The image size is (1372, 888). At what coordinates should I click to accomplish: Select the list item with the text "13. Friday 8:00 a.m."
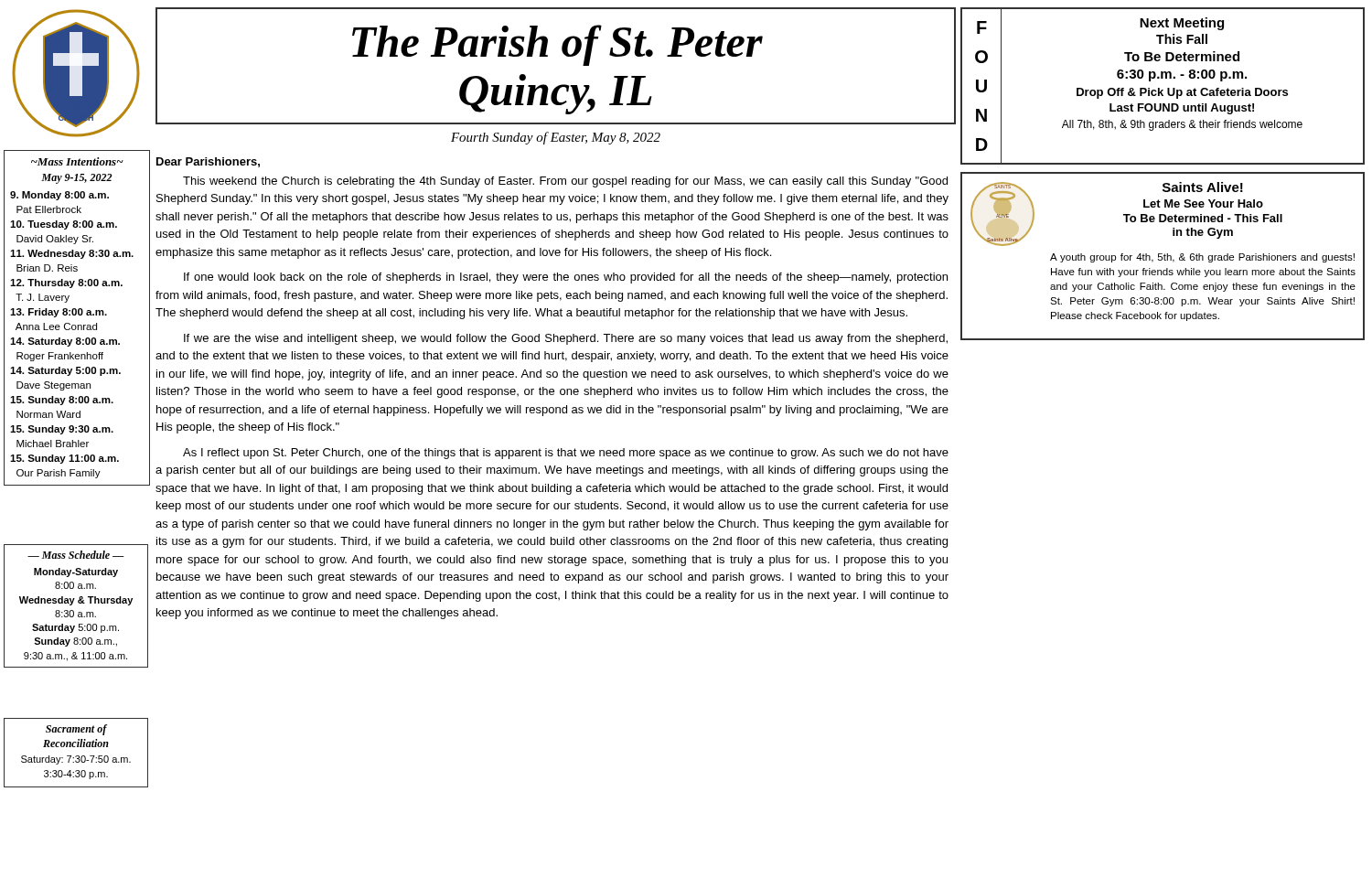[59, 319]
